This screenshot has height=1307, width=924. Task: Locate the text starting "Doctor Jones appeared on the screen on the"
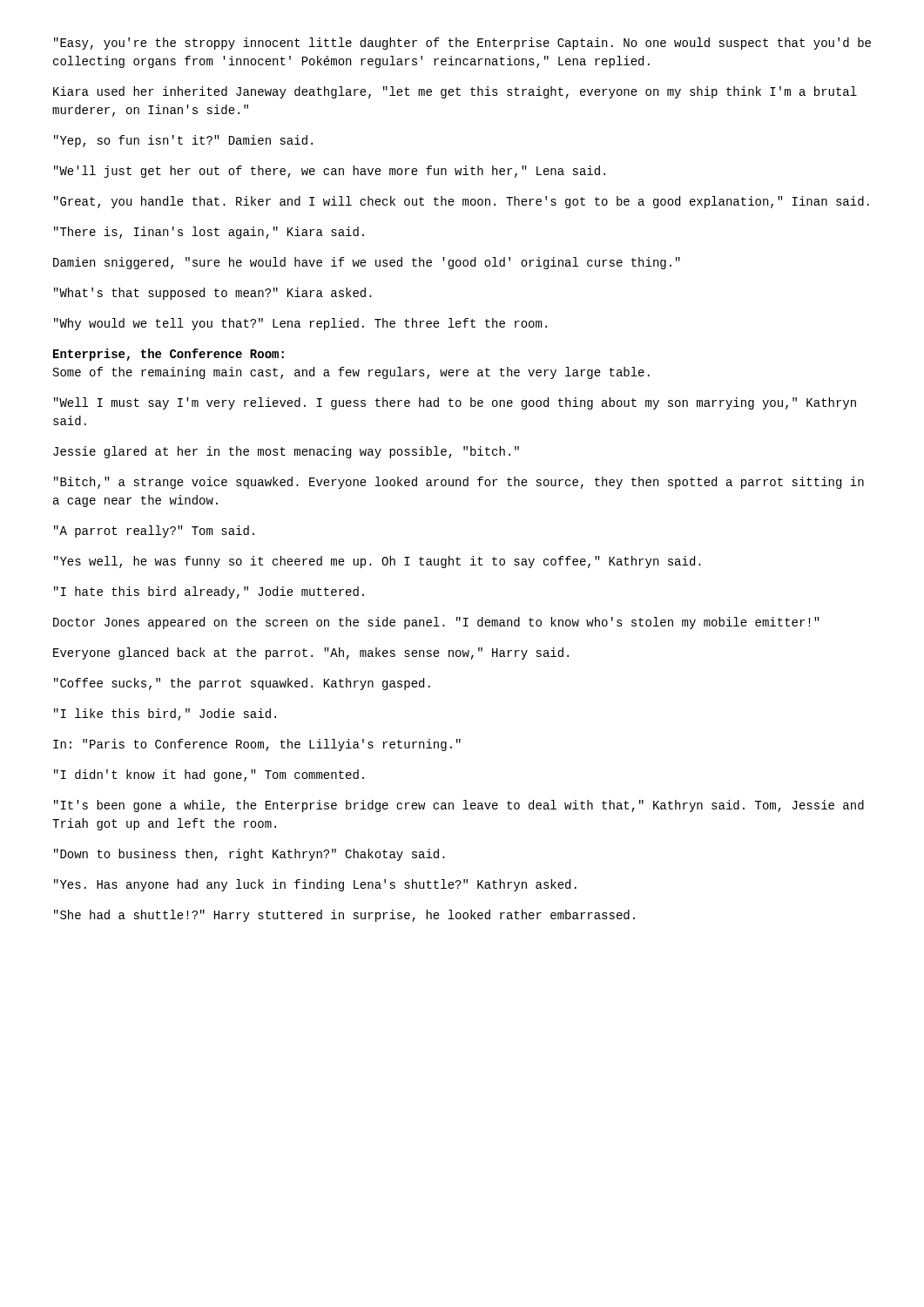(436, 623)
